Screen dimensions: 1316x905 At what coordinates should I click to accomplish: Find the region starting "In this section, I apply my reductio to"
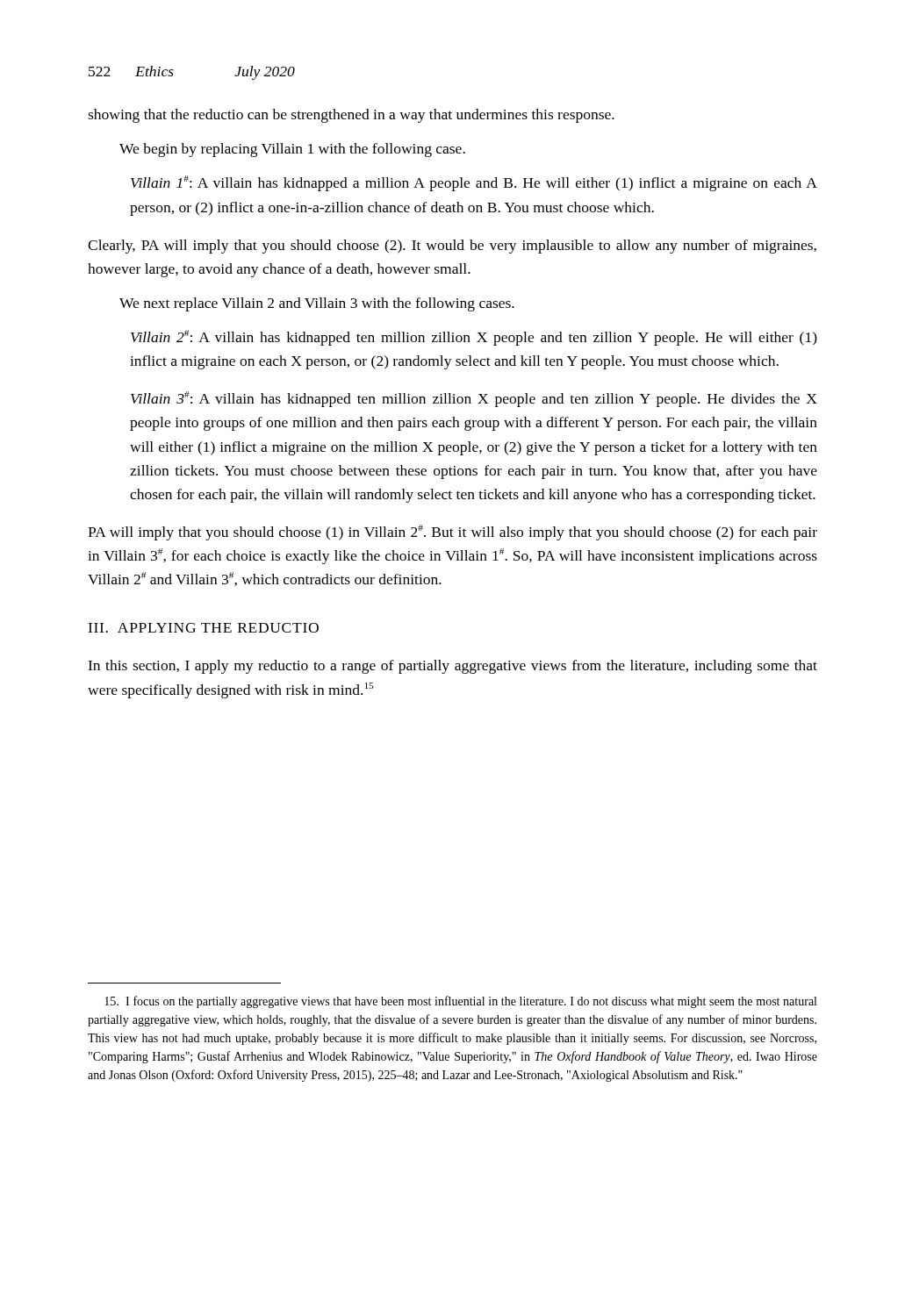point(452,678)
